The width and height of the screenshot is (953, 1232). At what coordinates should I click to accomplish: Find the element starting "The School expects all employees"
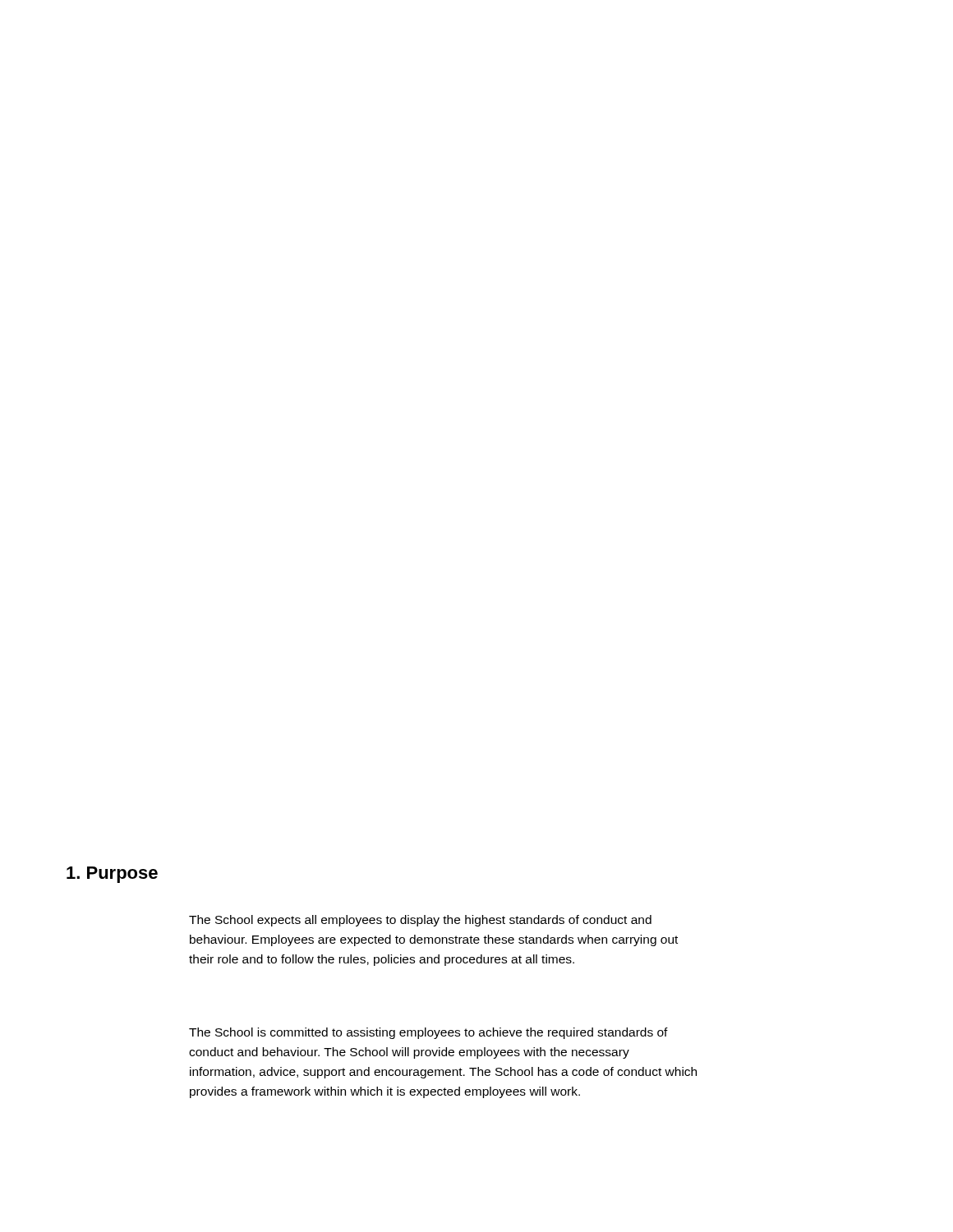434,939
